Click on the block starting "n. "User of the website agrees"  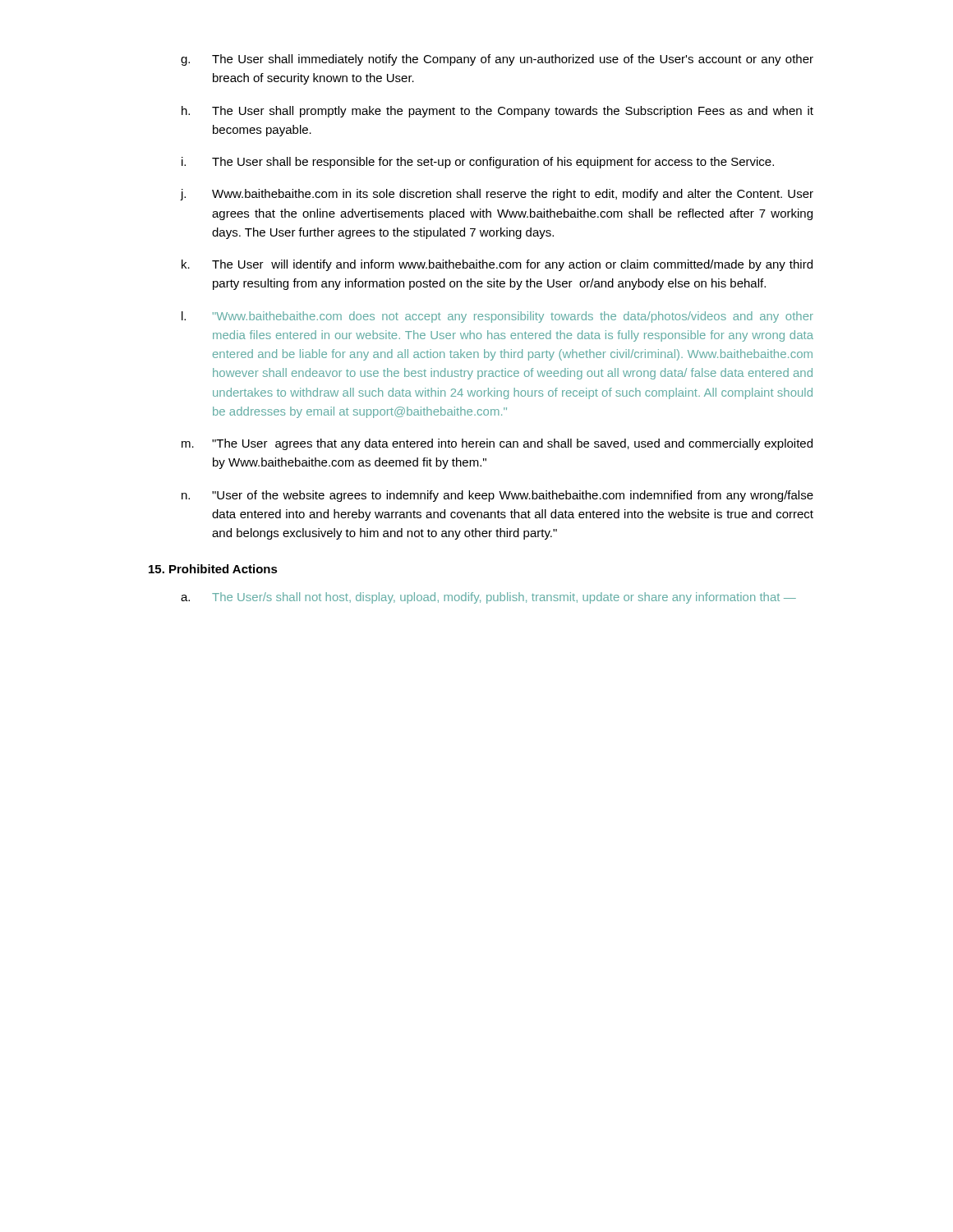coord(497,514)
